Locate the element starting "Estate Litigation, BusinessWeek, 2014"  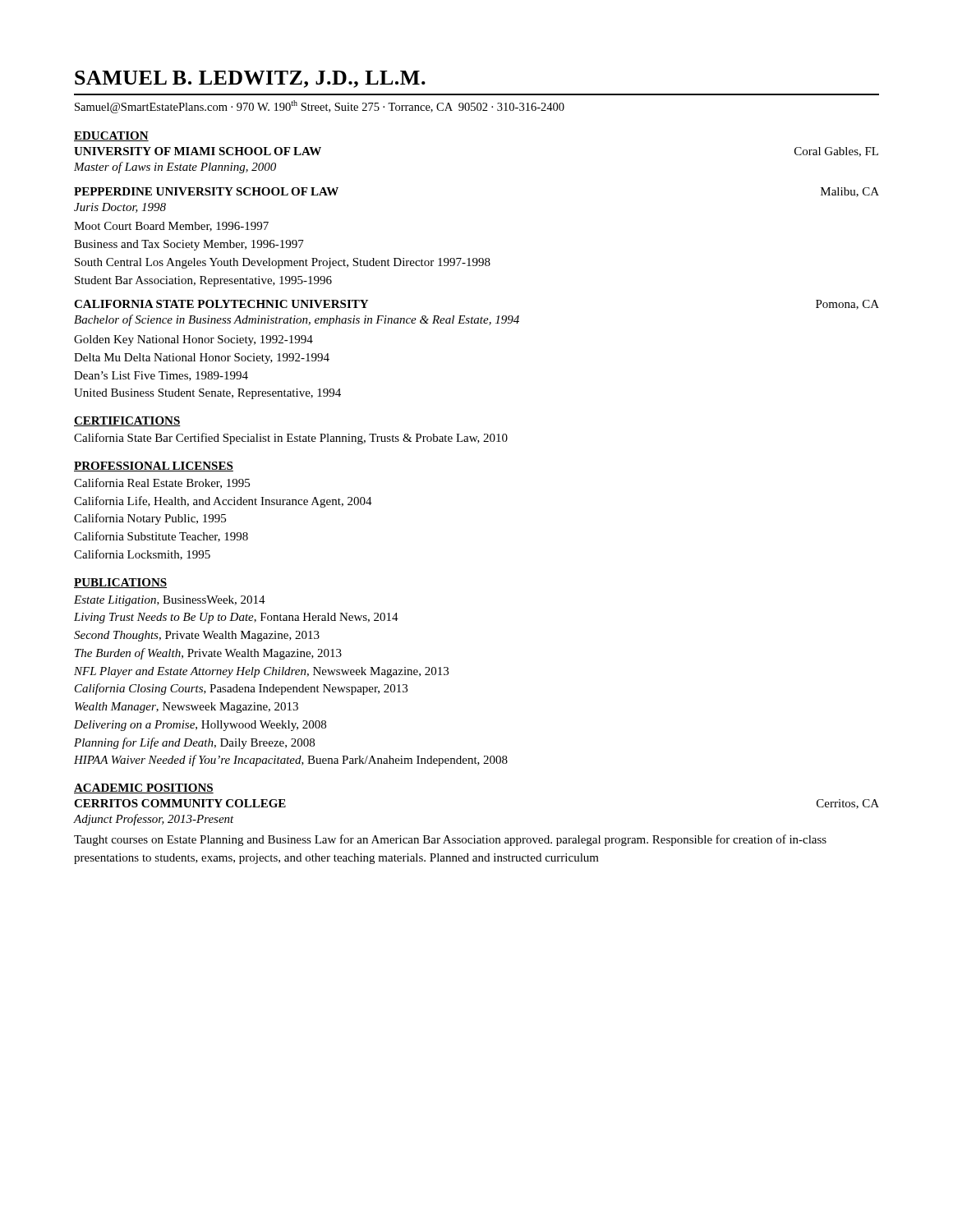(x=169, y=599)
